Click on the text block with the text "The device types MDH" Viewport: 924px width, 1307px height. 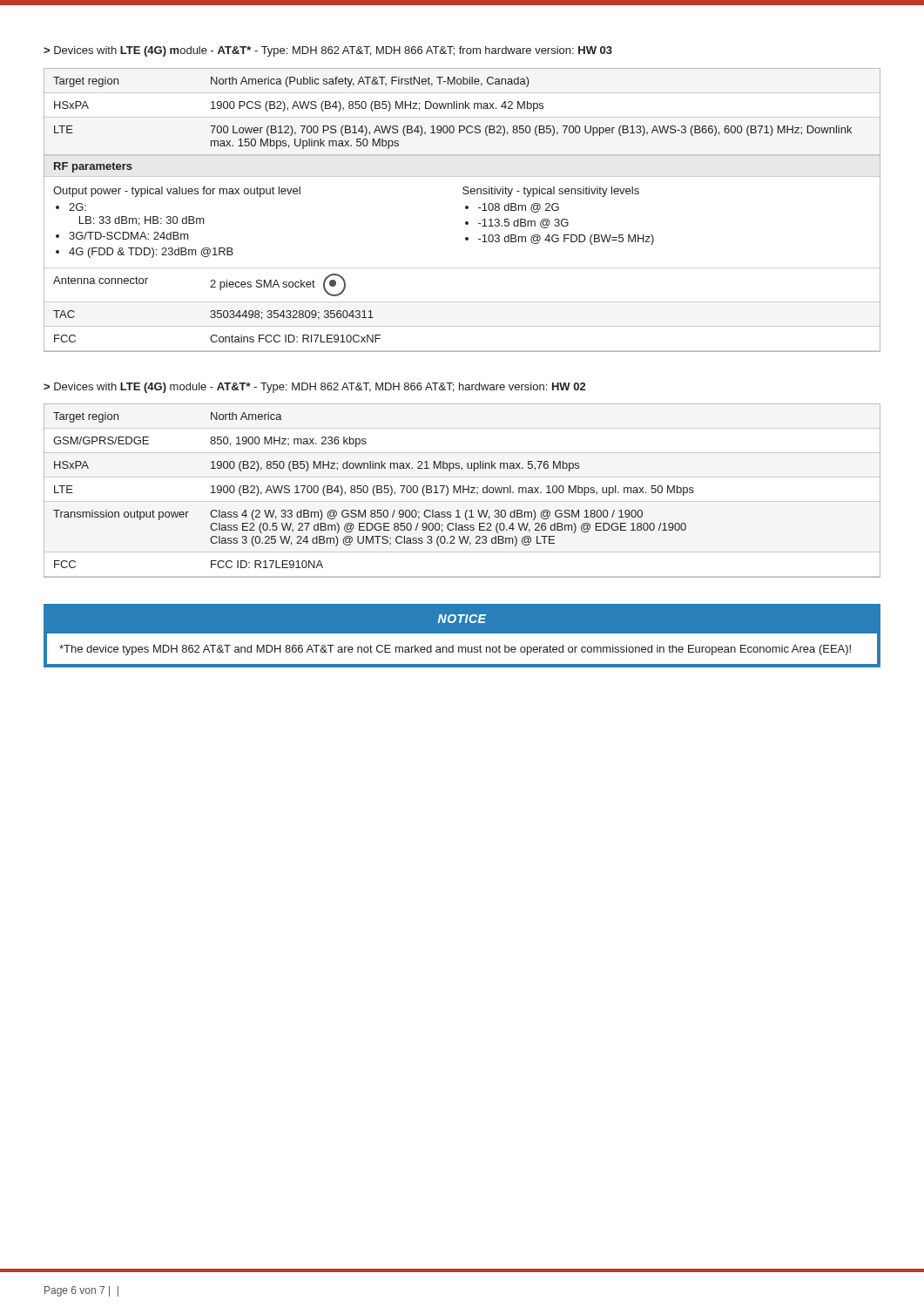pyautogui.click(x=456, y=649)
